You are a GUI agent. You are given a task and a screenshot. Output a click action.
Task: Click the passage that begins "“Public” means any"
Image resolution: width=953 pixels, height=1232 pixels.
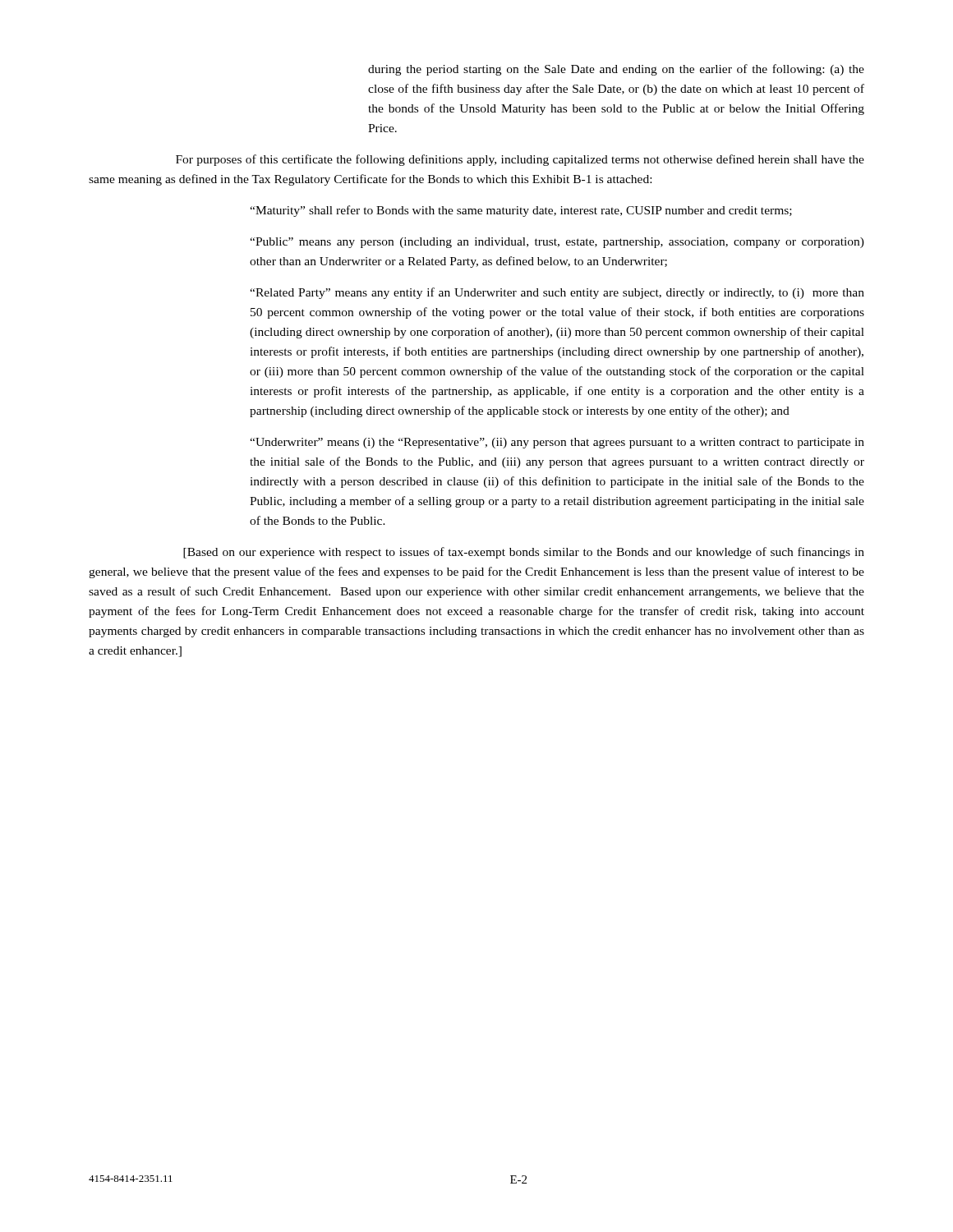pyautogui.click(x=557, y=251)
